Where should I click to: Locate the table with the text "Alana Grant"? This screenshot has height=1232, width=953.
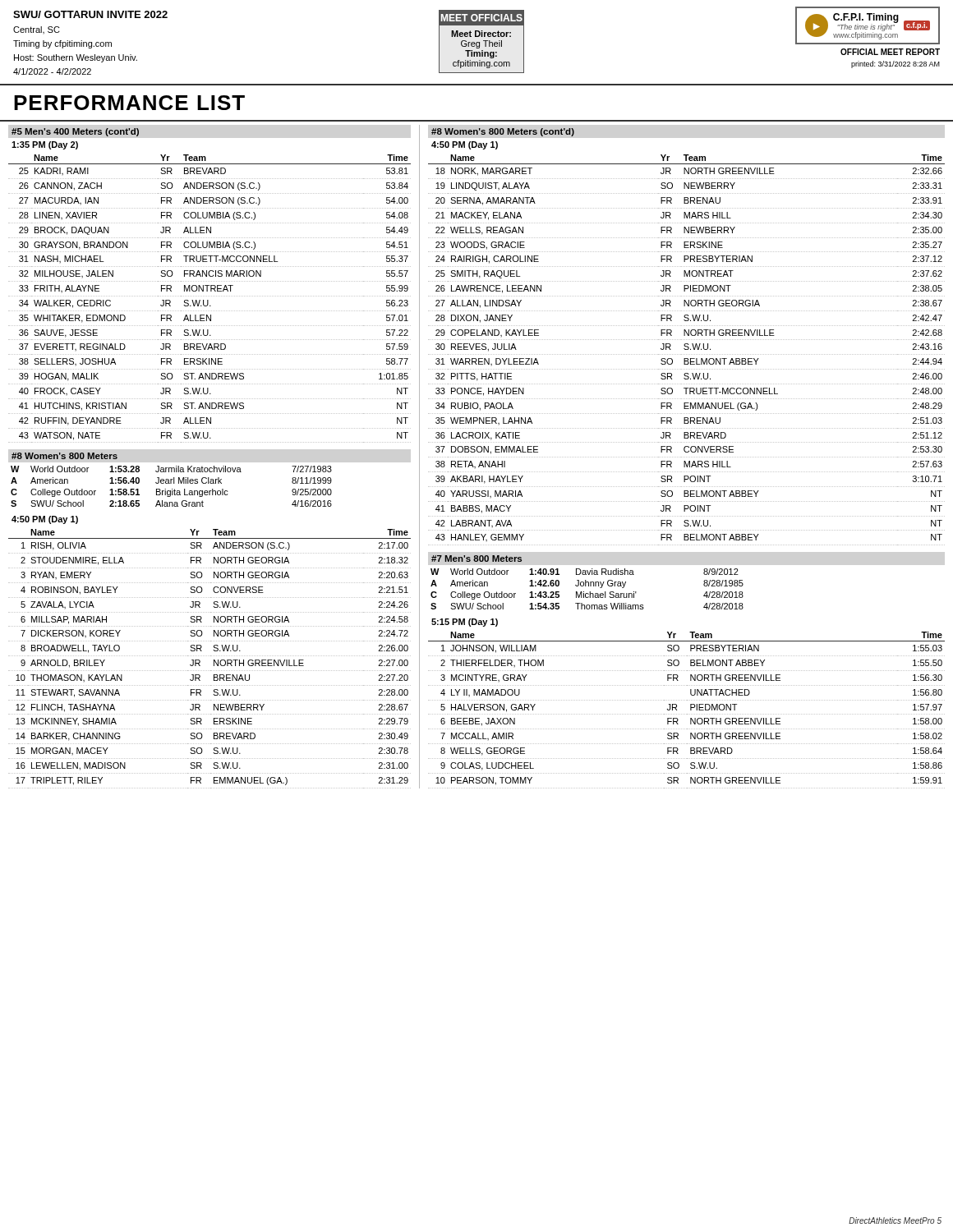(x=209, y=487)
